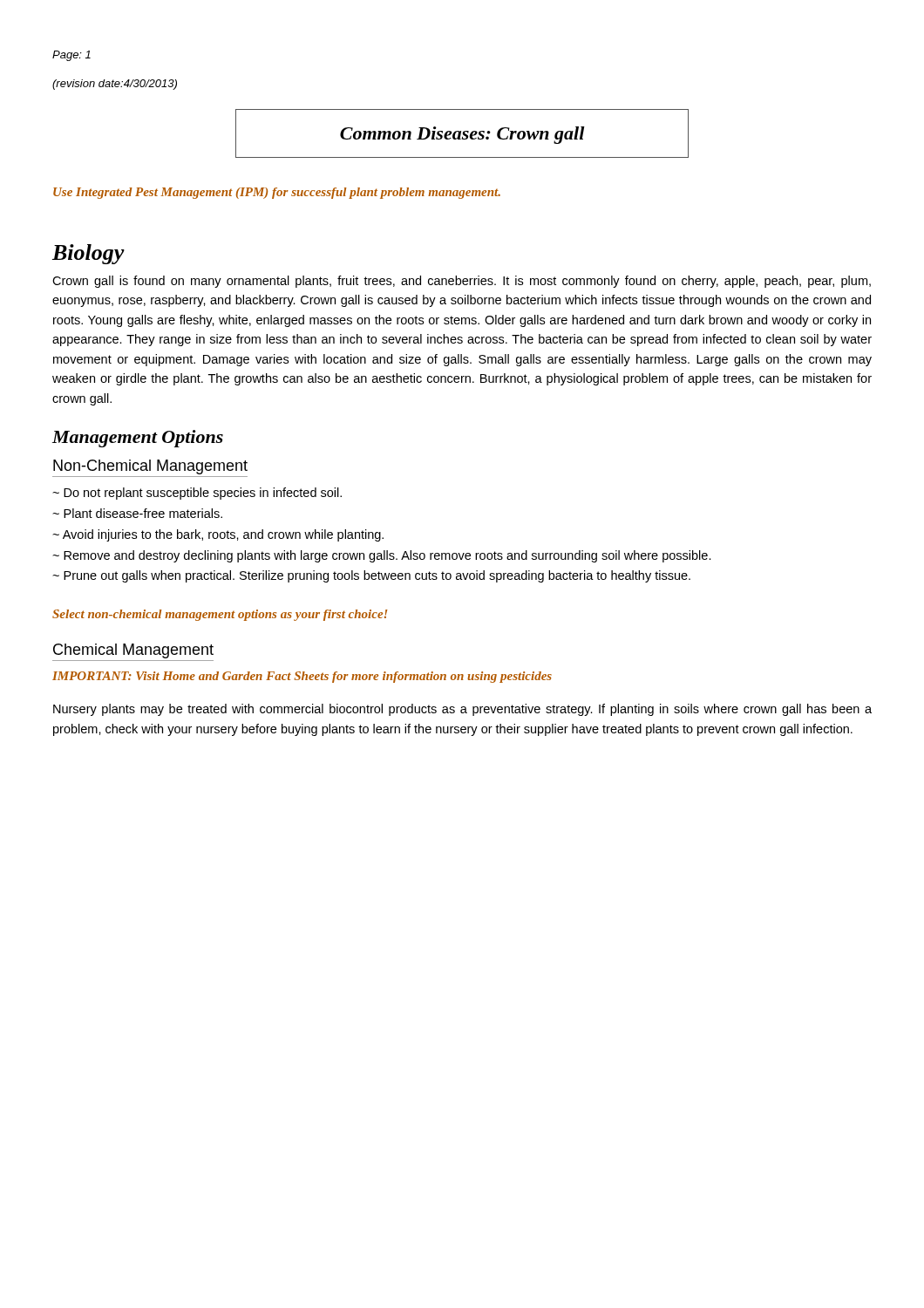Click where it says "~ Plant disease-free materials."
Viewport: 924px width, 1308px height.
(138, 514)
